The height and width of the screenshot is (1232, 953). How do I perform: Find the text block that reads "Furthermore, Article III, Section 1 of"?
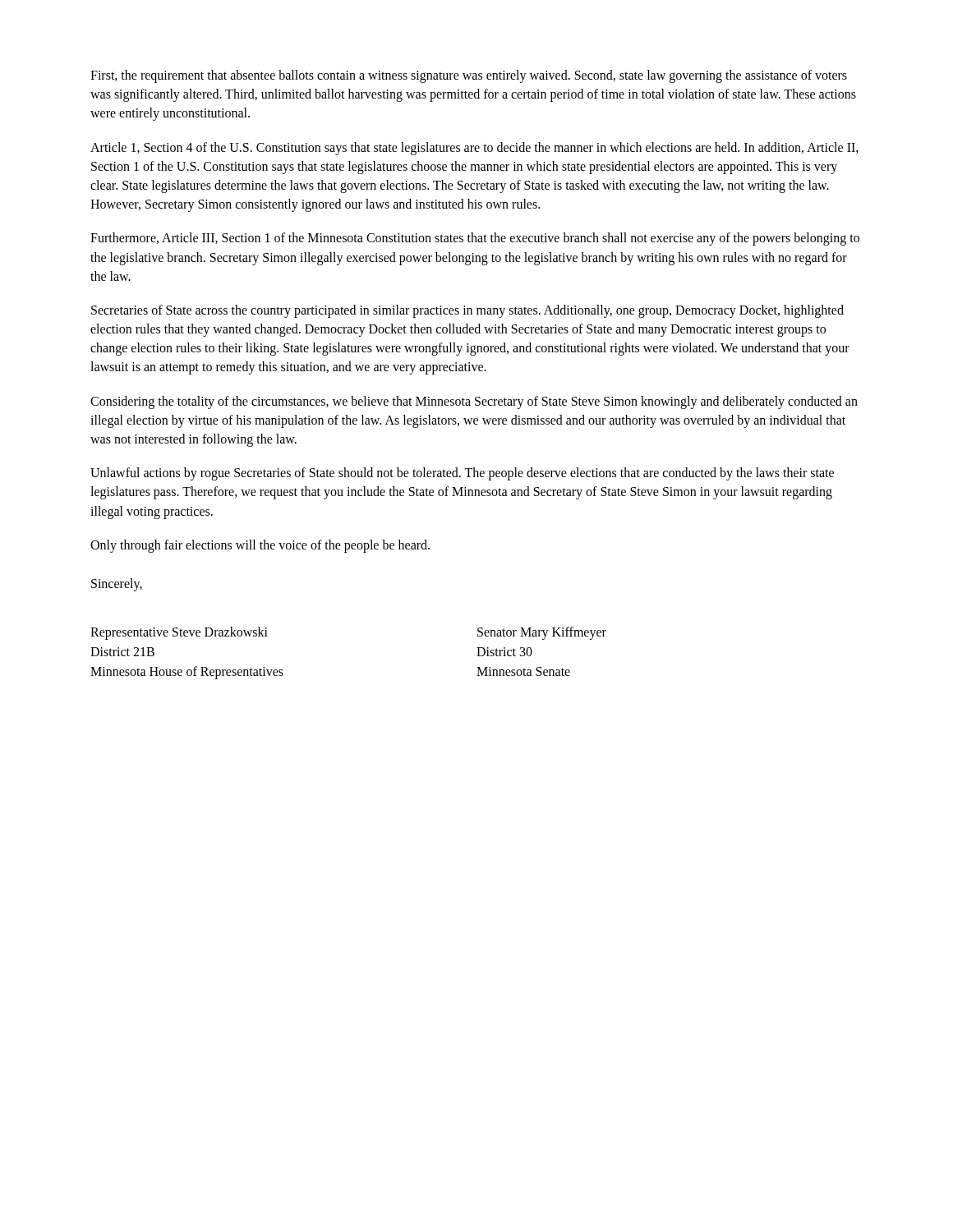475,257
